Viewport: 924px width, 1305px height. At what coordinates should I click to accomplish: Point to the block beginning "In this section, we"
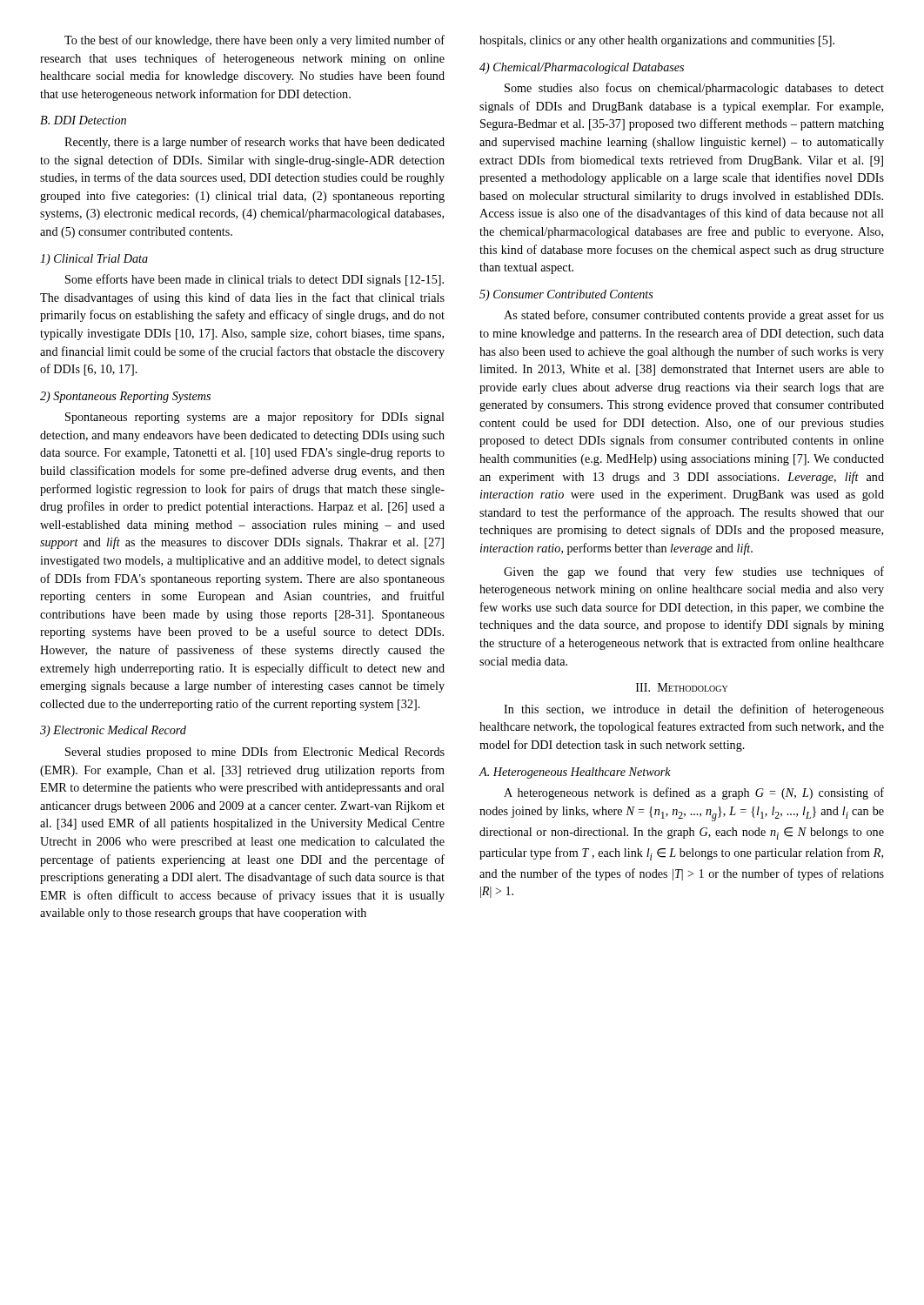682,727
